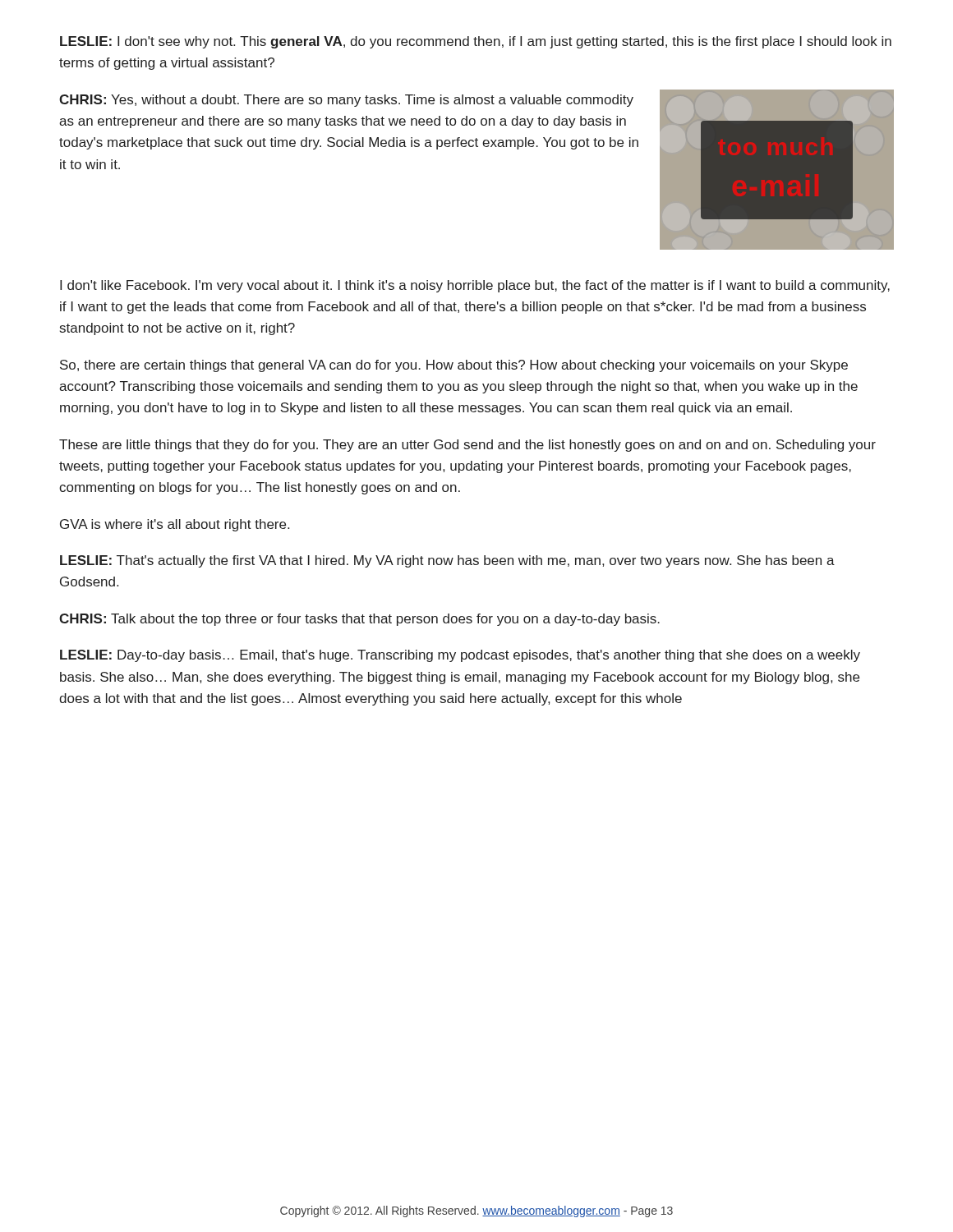
Task: Point to the element starting "These are little things that"
Action: pyautogui.click(x=476, y=467)
